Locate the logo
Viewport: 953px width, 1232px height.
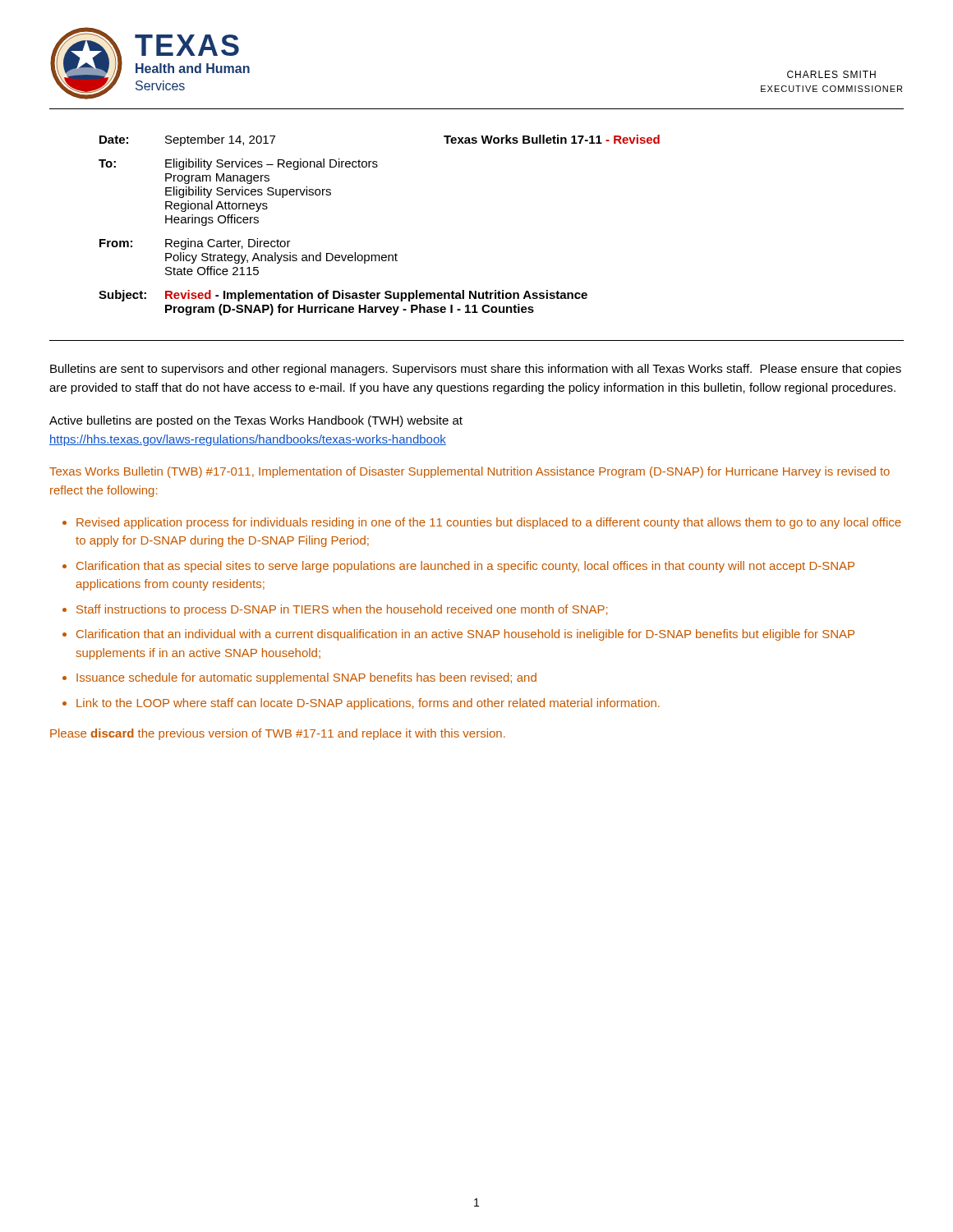coord(150,63)
